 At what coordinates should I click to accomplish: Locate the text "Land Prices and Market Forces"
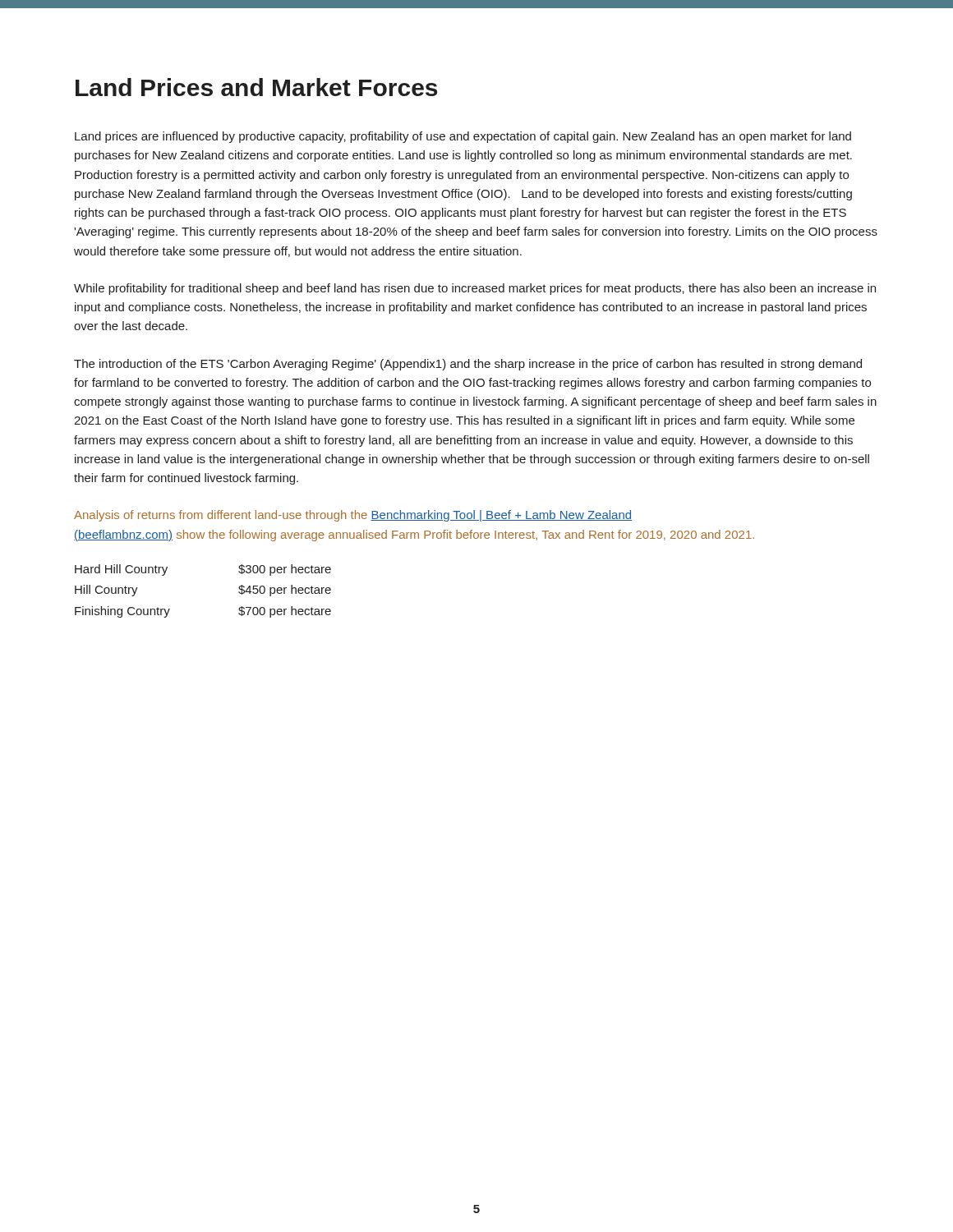pos(256,87)
